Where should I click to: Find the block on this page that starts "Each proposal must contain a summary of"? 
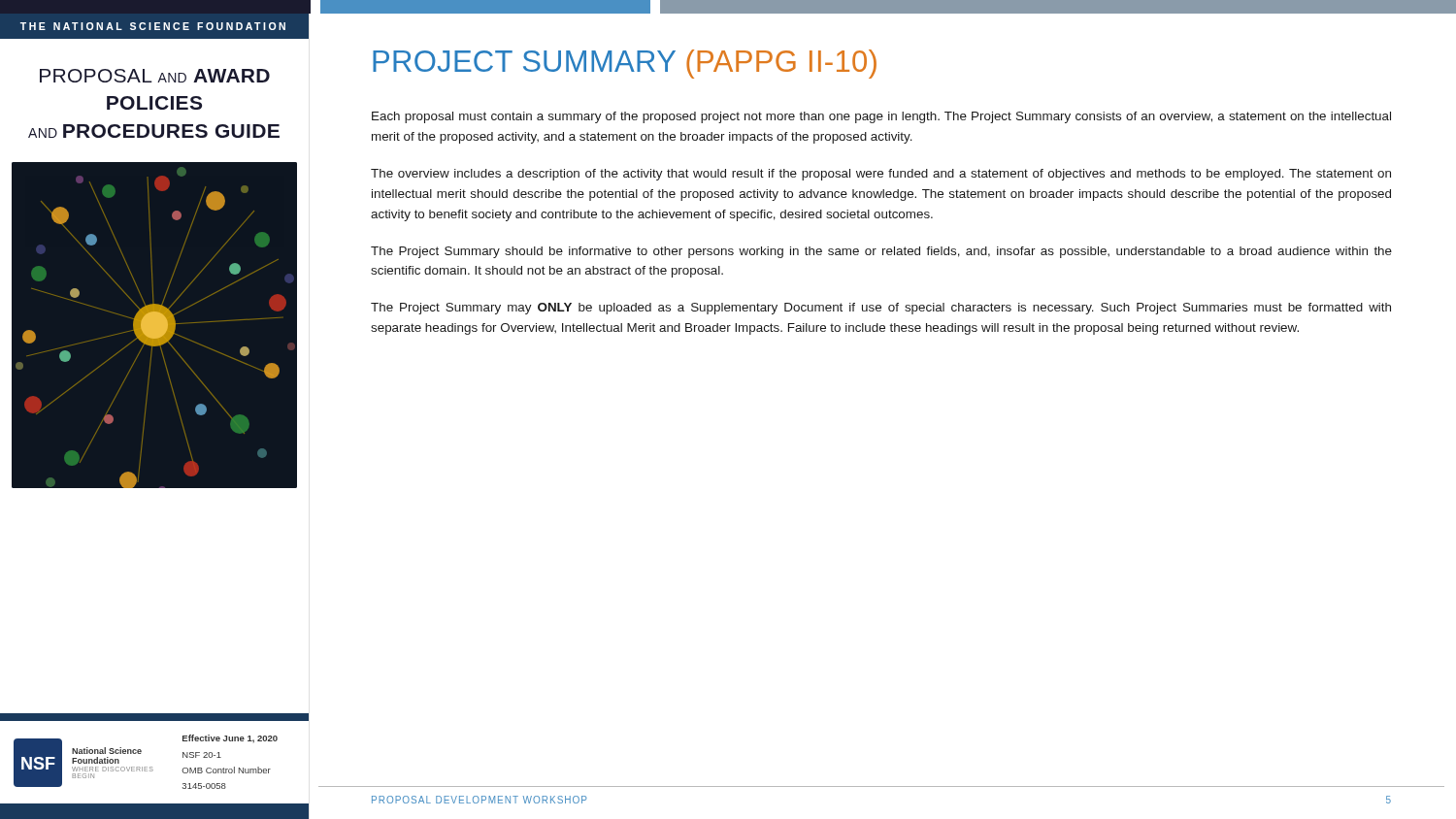coord(881,126)
